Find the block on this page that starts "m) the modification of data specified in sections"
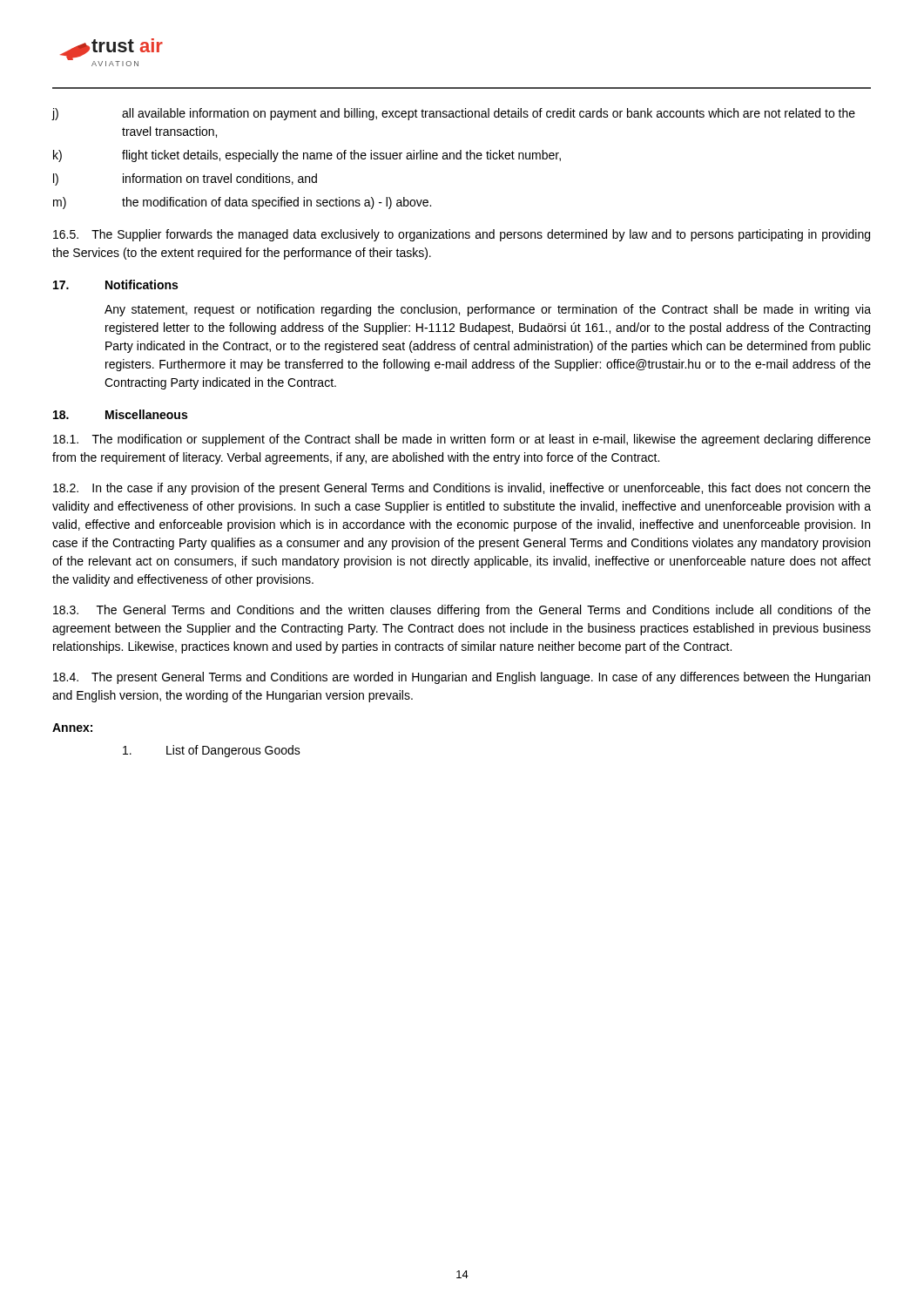924x1307 pixels. [242, 203]
